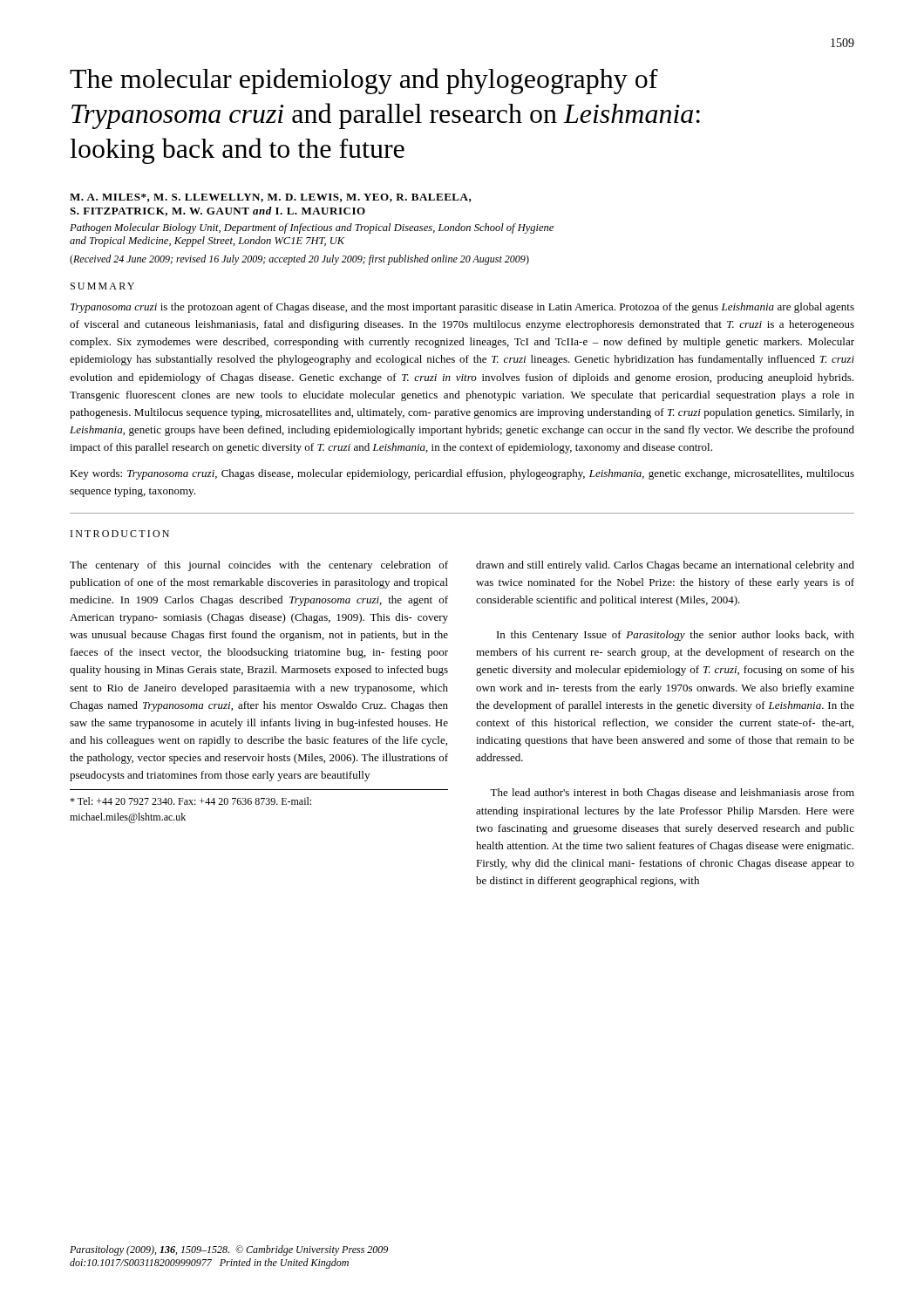Click on the text block that says "(Received 24 June 2009; revised"
This screenshot has width=924, height=1308.
[x=299, y=259]
